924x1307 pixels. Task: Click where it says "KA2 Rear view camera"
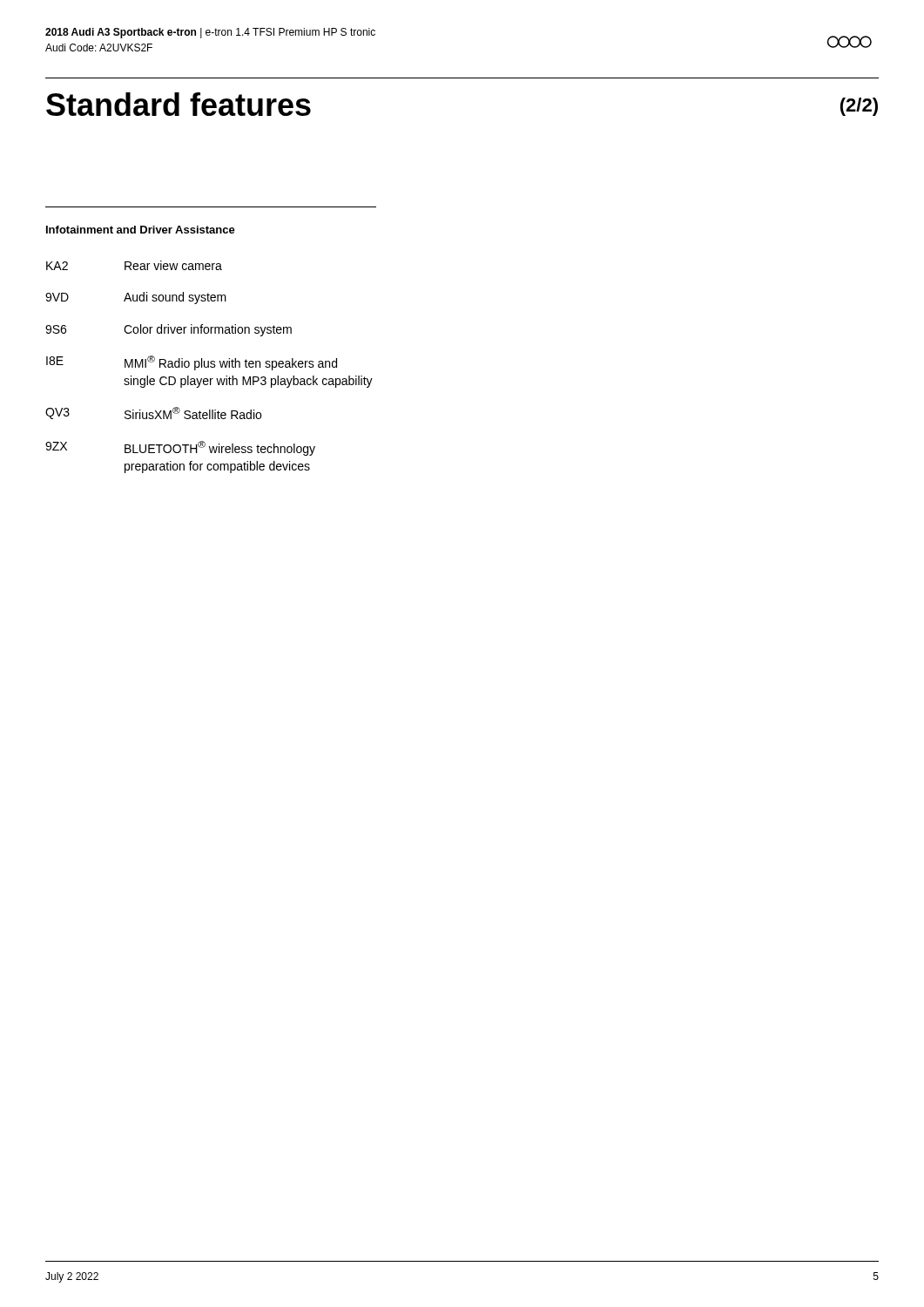click(134, 265)
